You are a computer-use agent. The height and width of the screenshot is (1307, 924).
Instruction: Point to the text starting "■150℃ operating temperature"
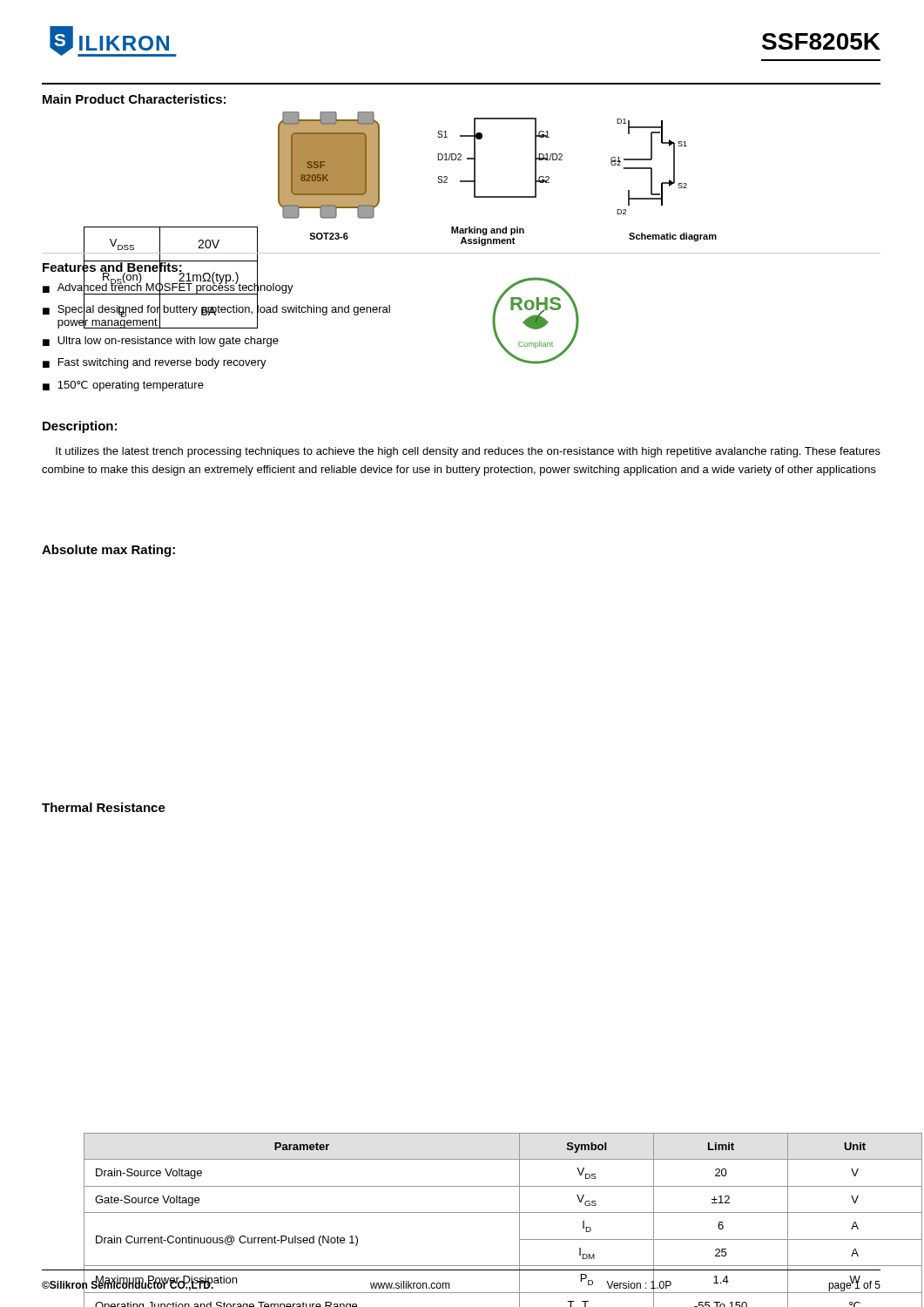click(x=123, y=386)
